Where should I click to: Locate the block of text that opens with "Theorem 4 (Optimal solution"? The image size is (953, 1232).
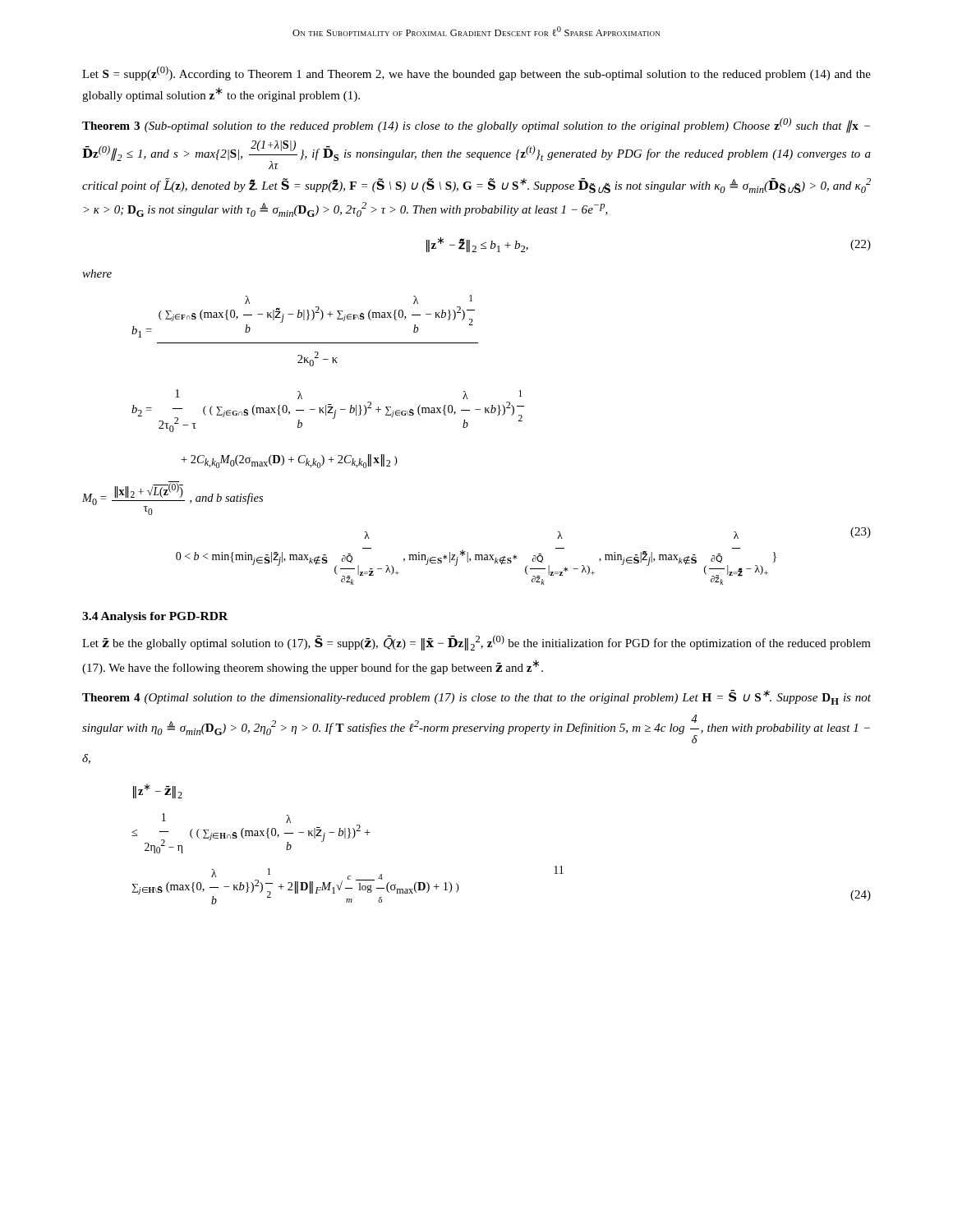[x=476, y=727]
